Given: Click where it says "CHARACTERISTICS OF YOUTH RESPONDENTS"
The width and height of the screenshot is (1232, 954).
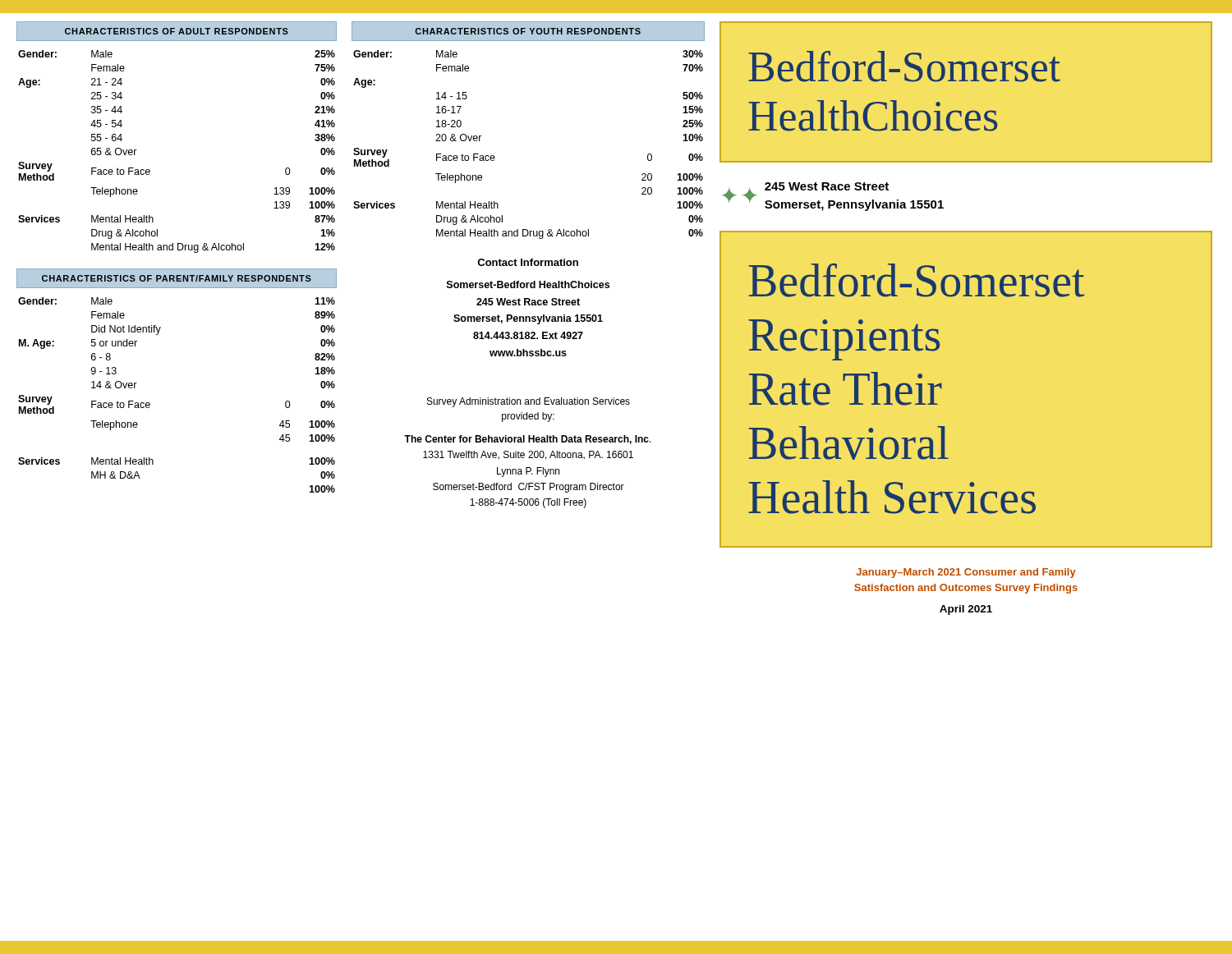Looking at the screenshot, I should point(528,31).
